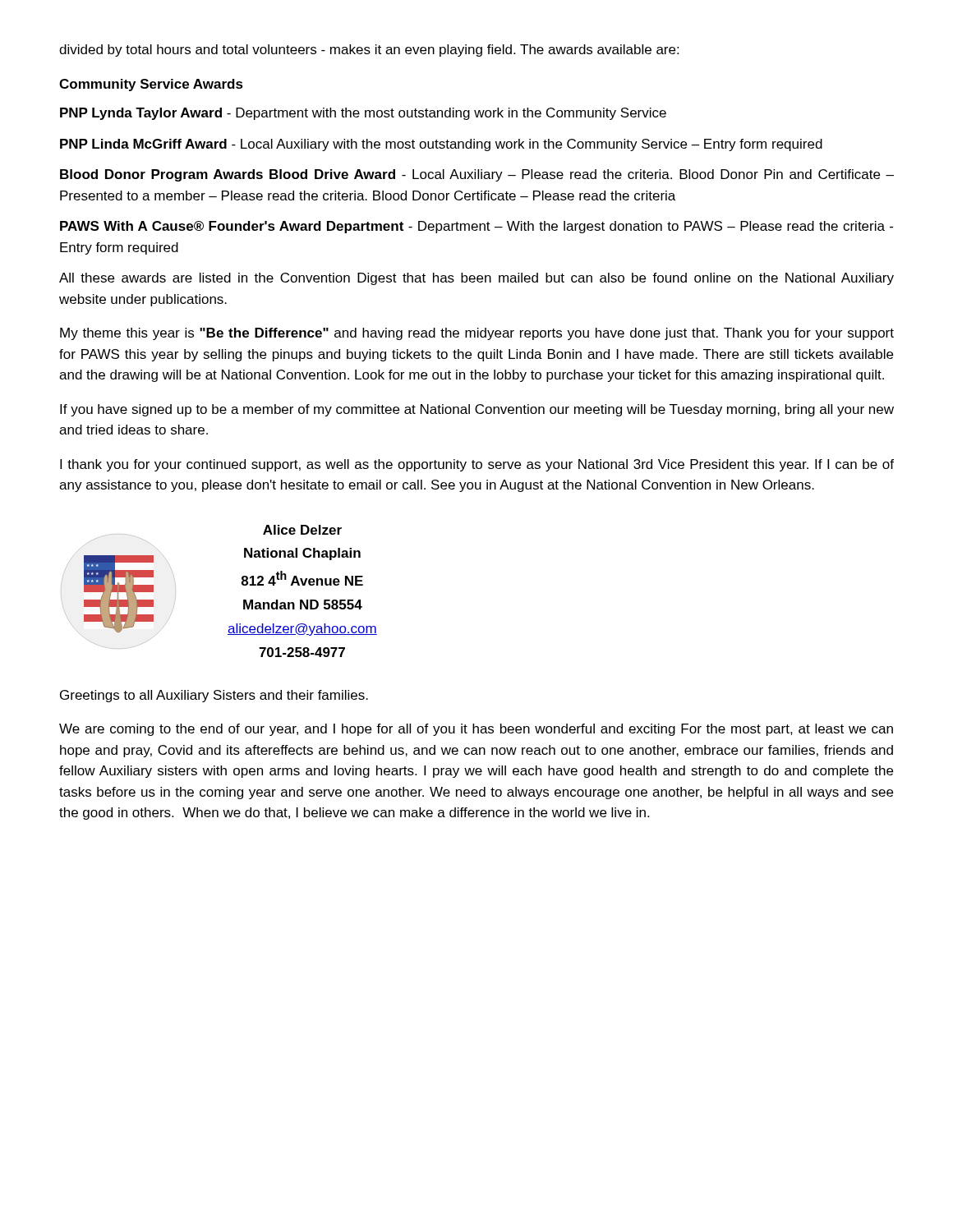Find the section header with the text "Community Service Awards"
This screenshot has height=1232, width=953.
click(151, 84)
